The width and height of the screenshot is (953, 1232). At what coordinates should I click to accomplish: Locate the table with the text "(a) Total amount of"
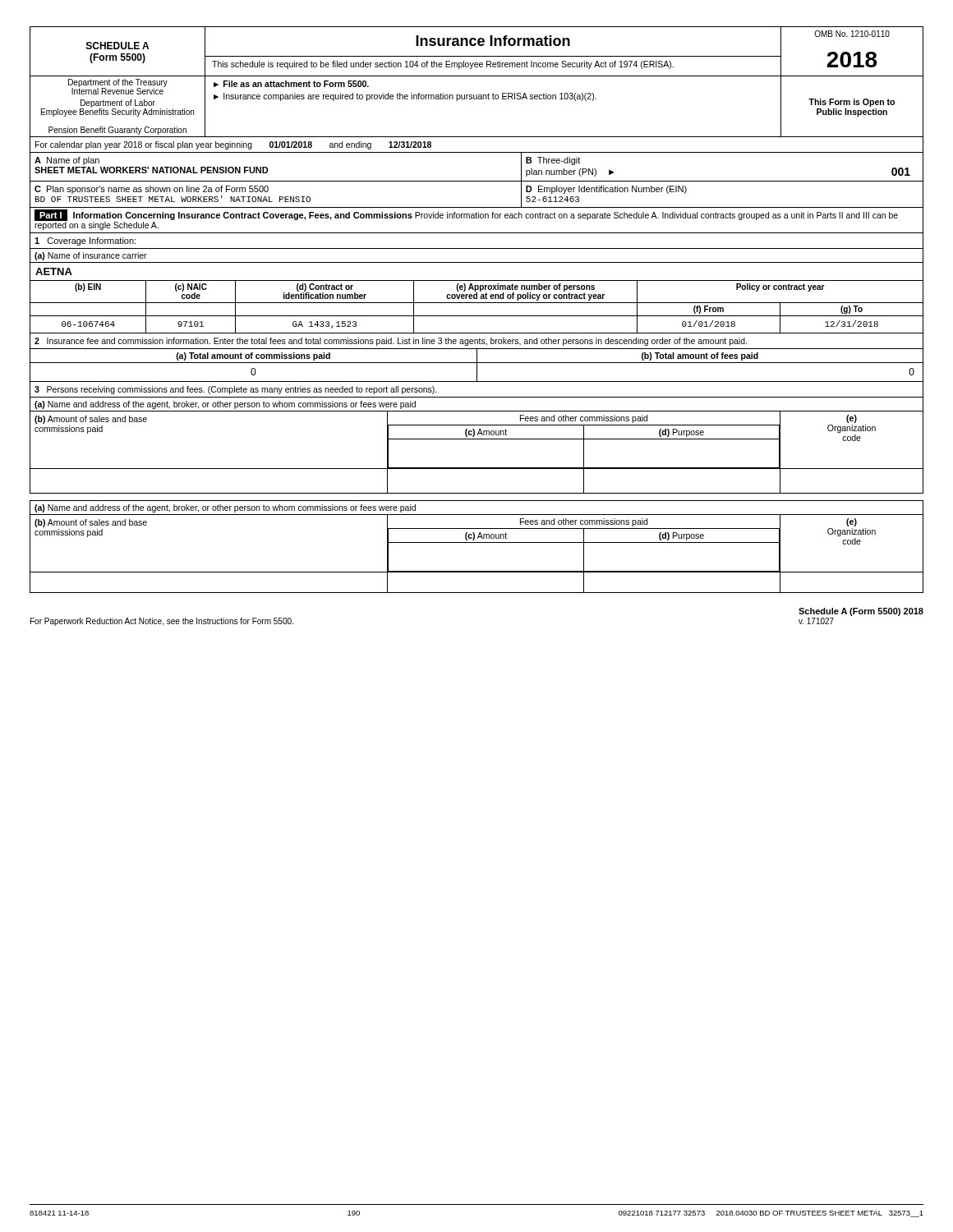click(476, 365)
